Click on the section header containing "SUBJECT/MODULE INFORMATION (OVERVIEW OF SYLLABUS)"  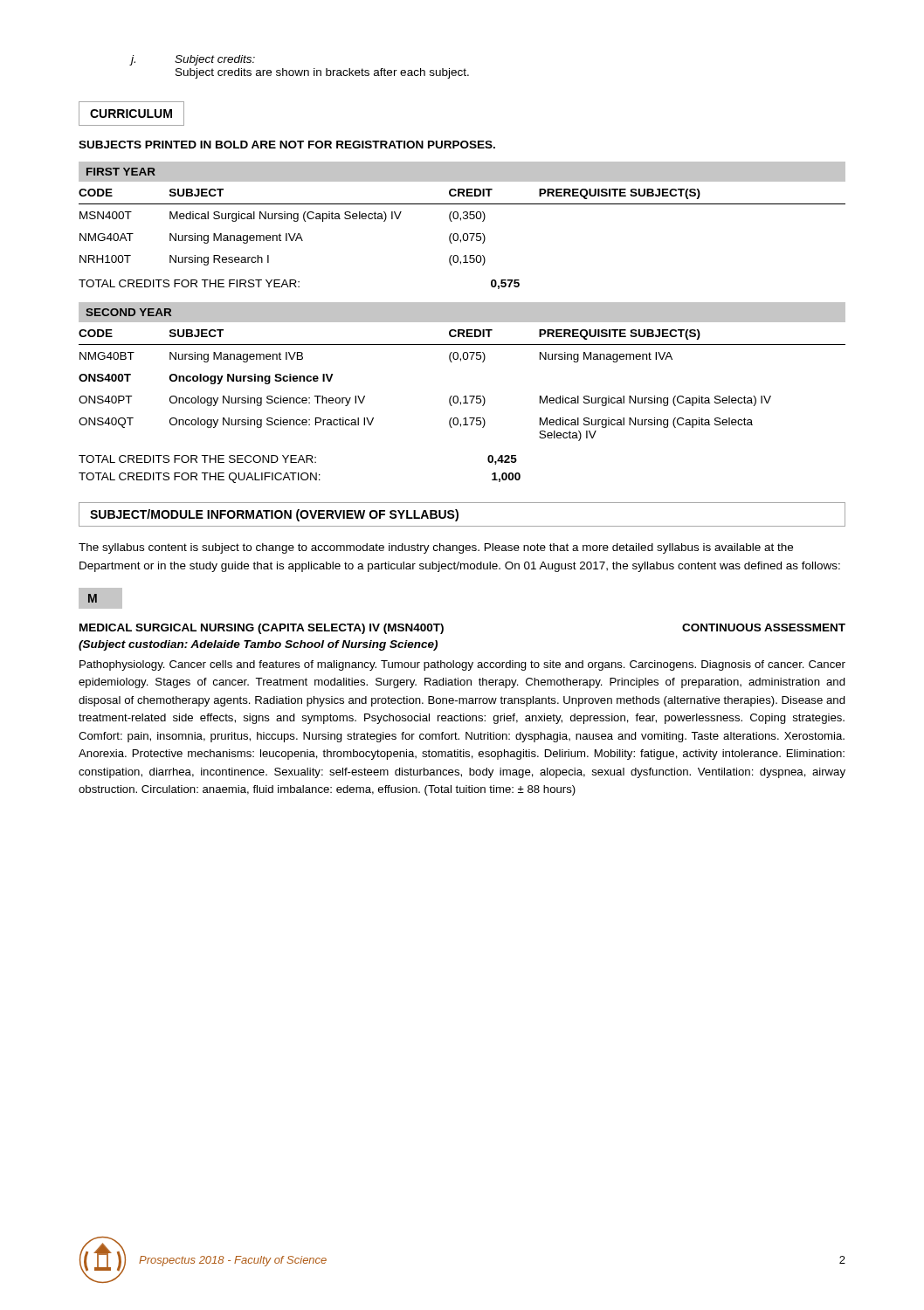click(x=275, y=514)
